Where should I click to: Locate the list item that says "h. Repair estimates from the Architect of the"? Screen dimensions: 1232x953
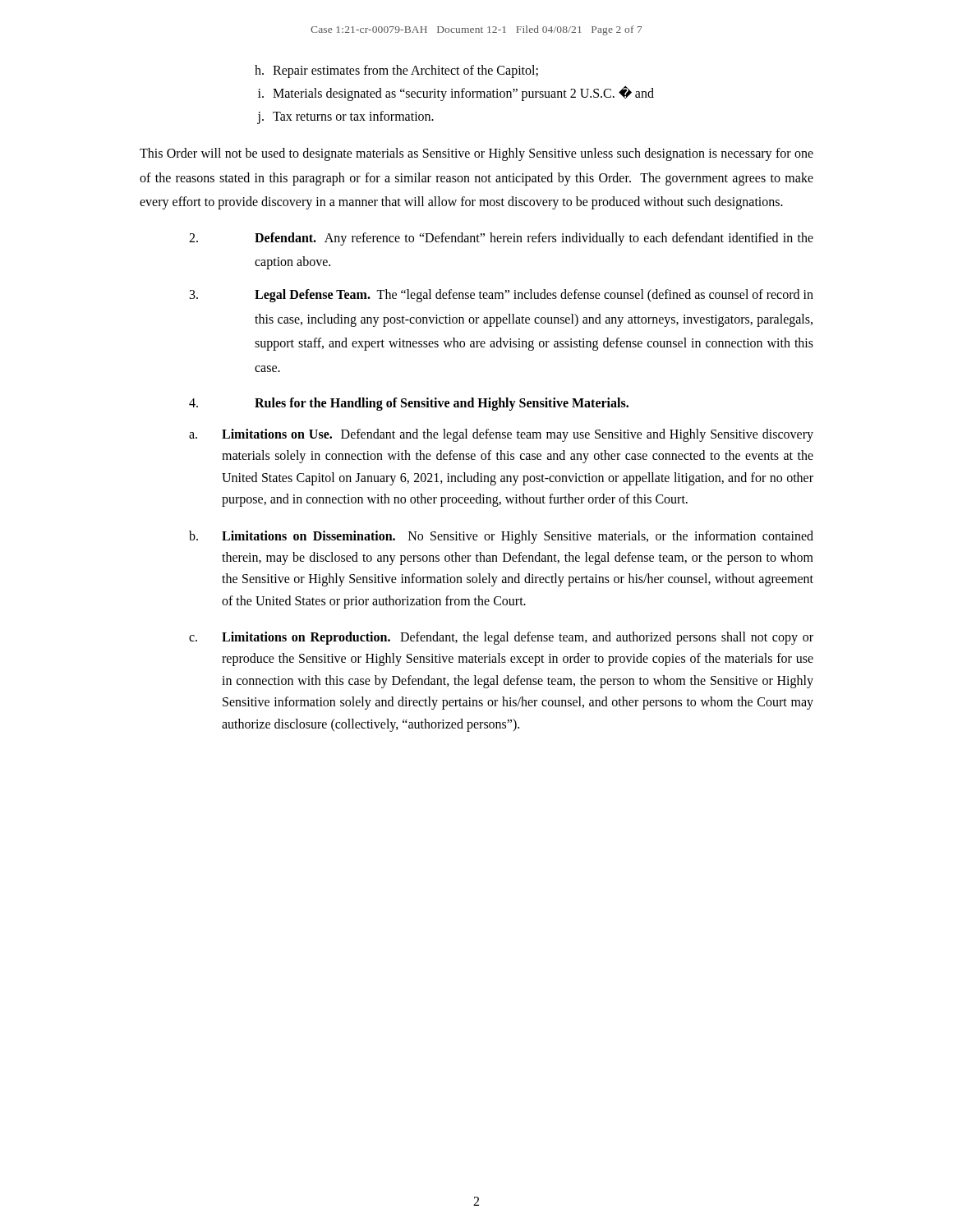click(x=389, y=71)
